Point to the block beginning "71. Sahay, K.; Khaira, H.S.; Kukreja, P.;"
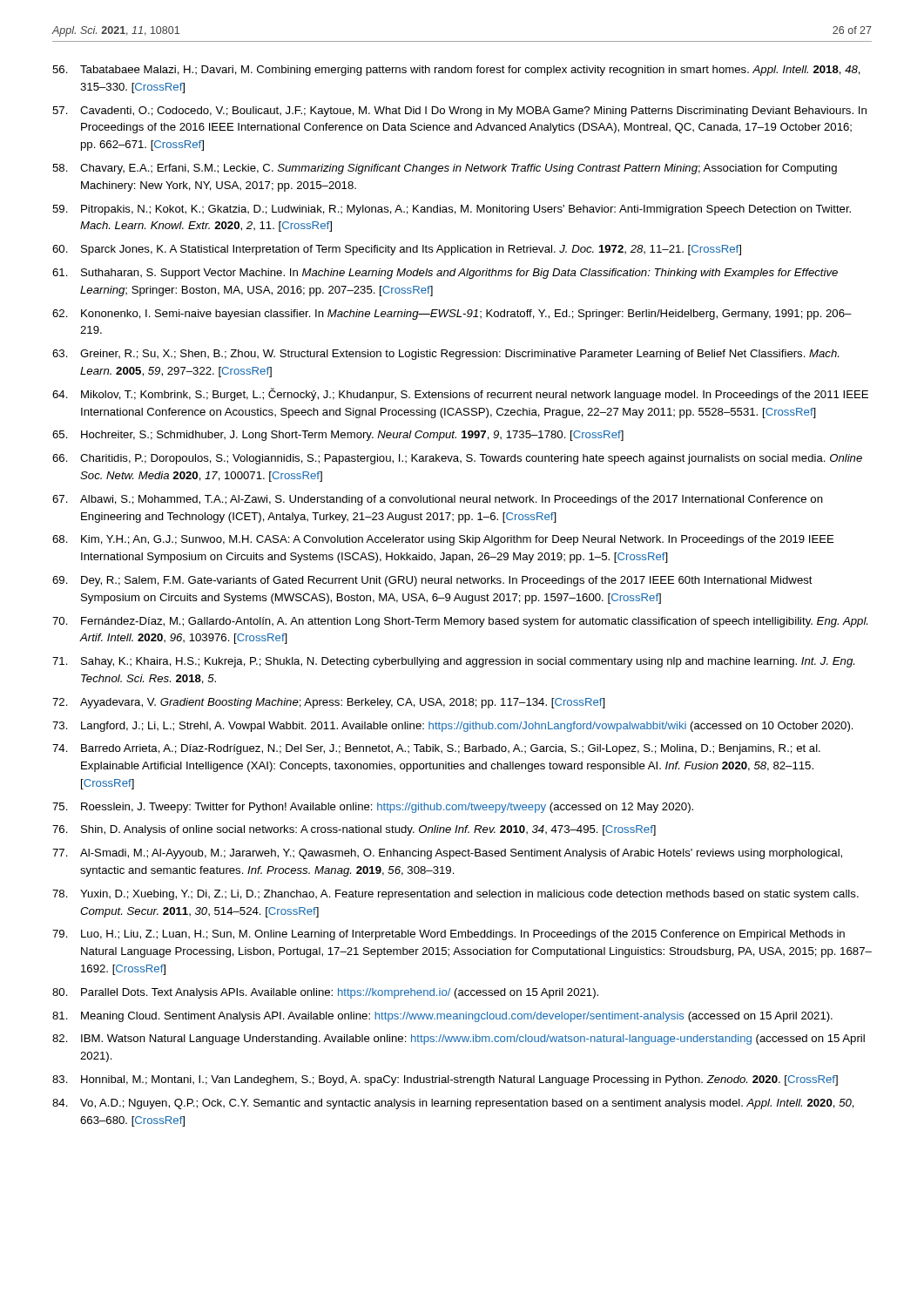The image size is (924, 1307). (x=462, y=670)
